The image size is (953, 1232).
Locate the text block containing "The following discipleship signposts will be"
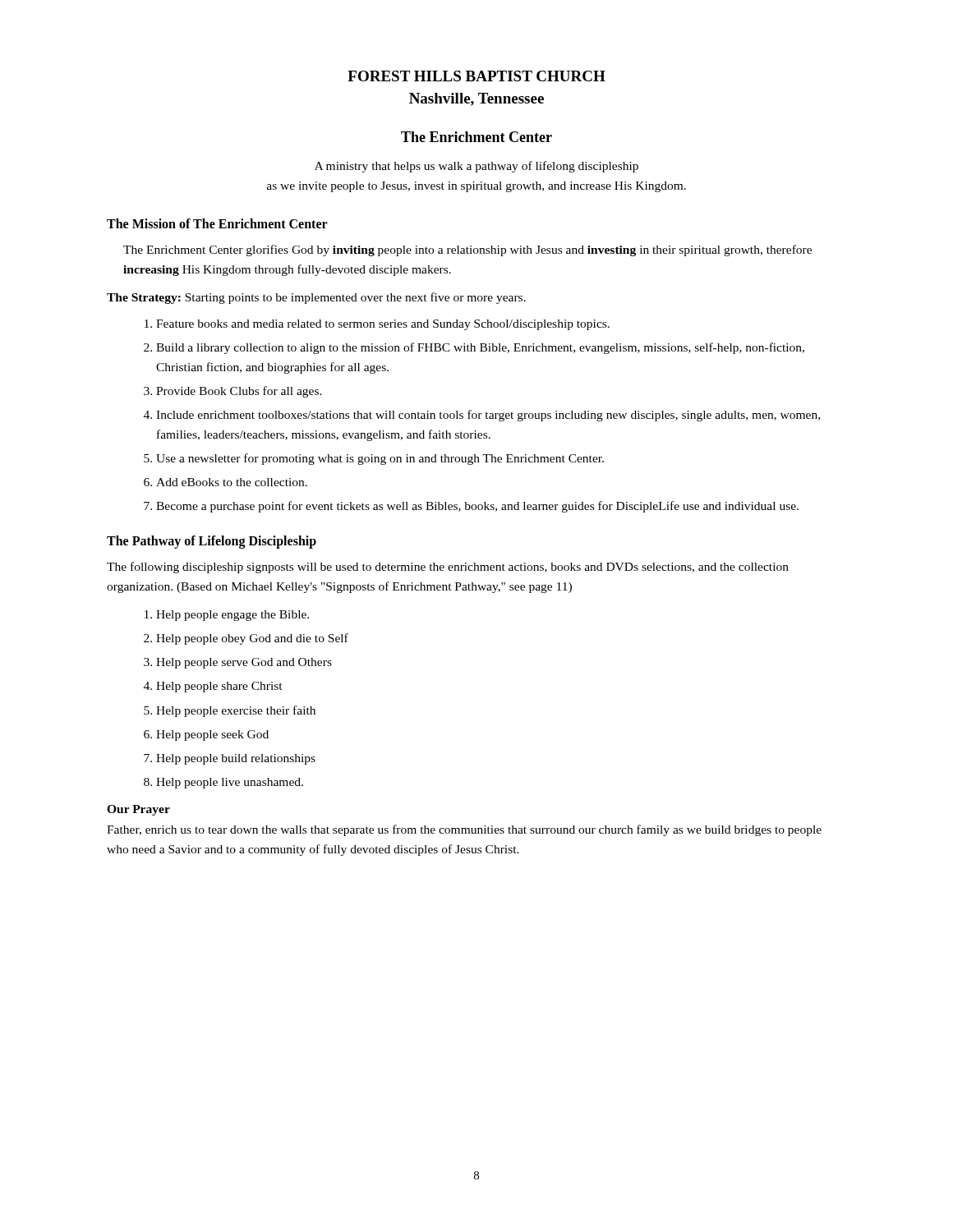[448, 577]
